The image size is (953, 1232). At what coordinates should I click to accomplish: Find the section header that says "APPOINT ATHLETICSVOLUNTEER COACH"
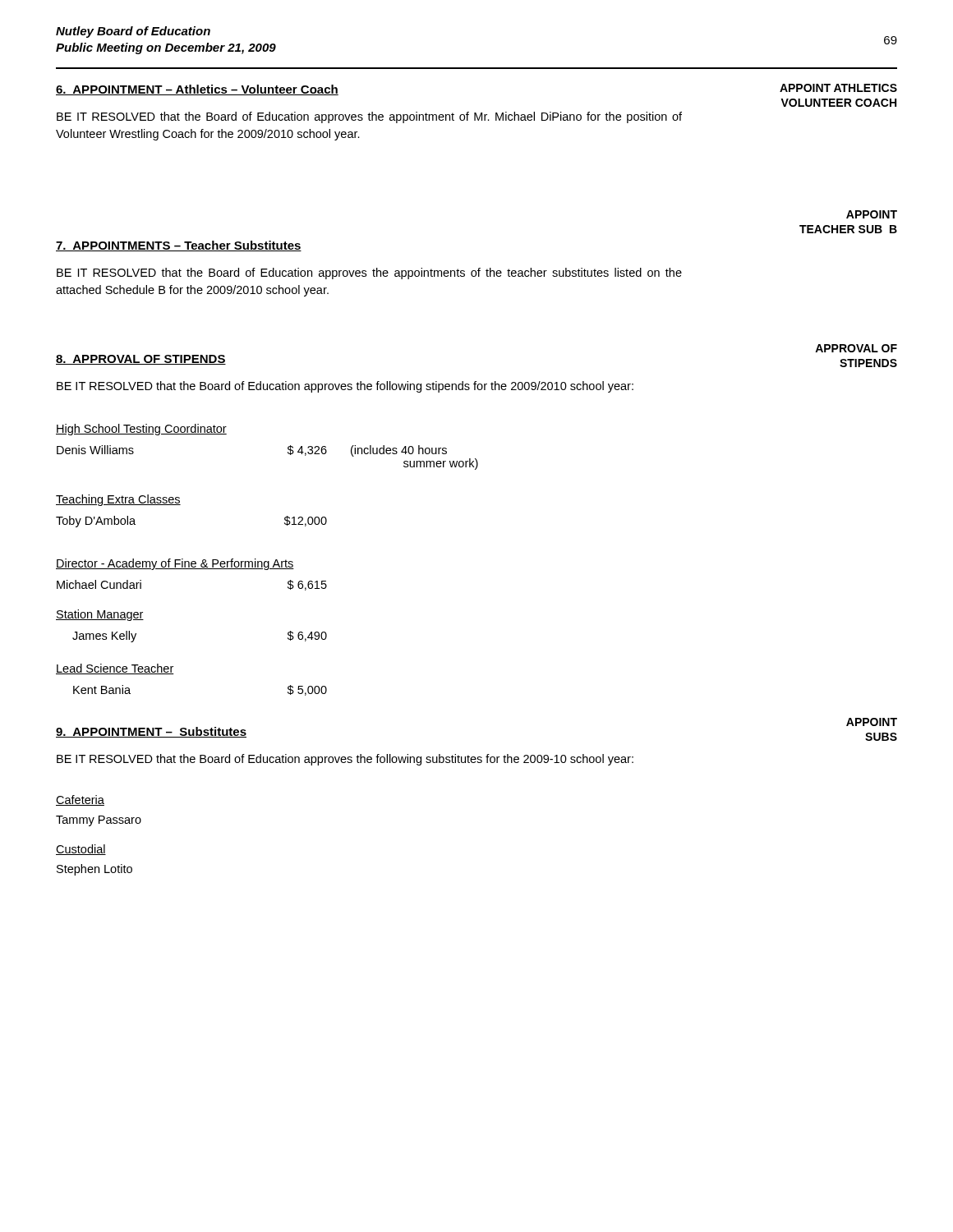(x=838, y=95)
